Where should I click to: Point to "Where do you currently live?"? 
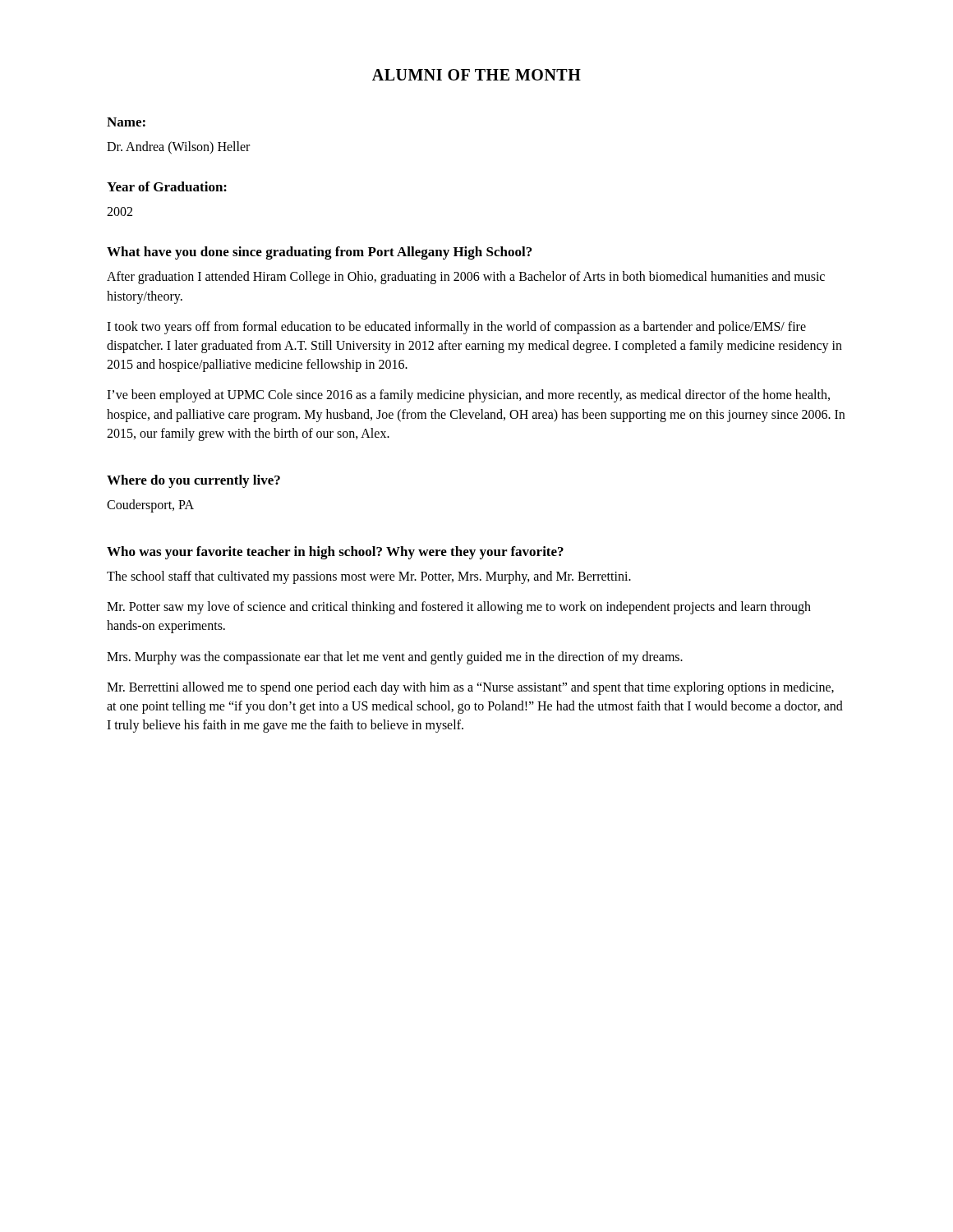[x=194, y=480]
